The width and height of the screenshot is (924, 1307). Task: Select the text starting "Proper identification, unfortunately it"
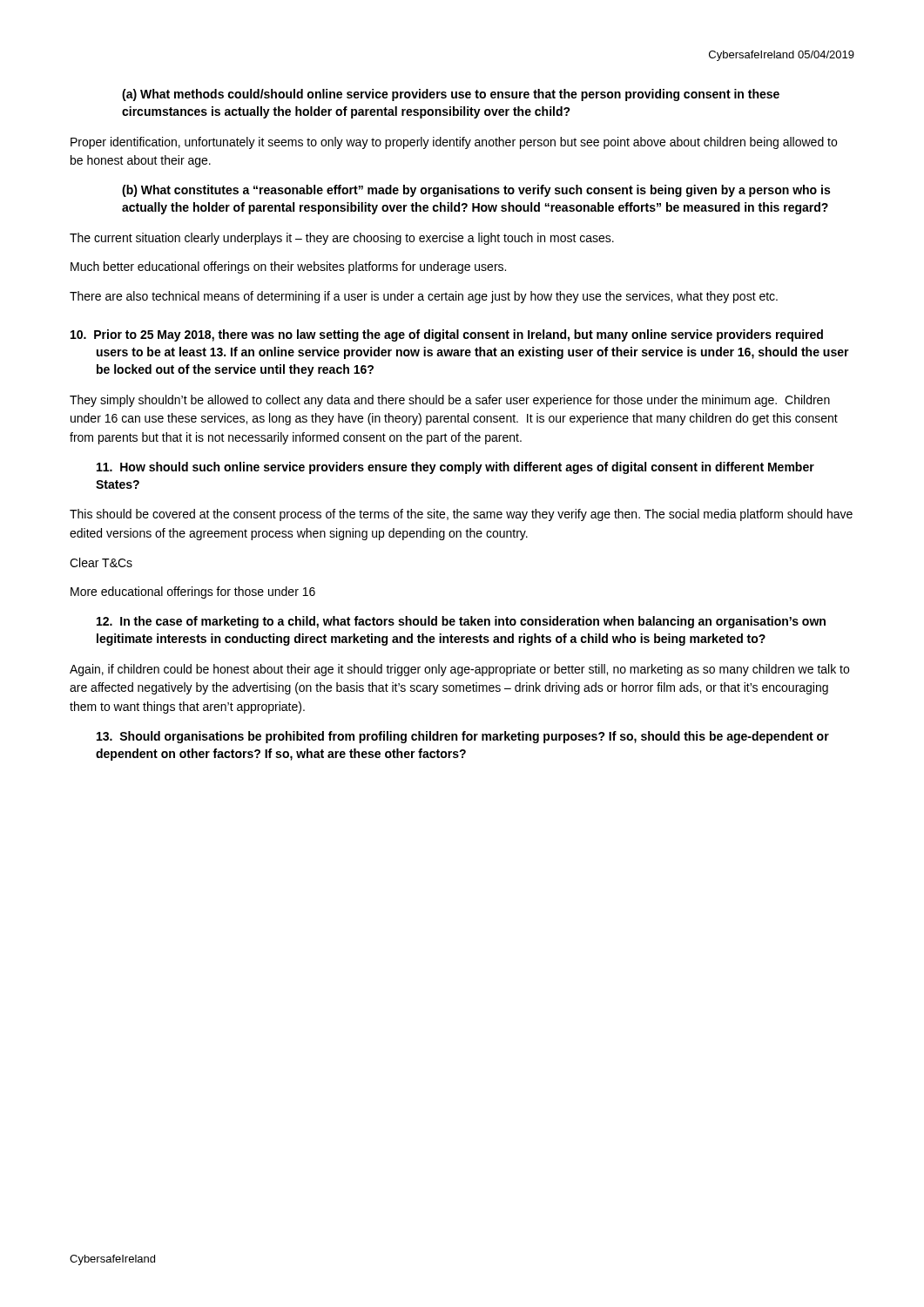click(462, 152)
